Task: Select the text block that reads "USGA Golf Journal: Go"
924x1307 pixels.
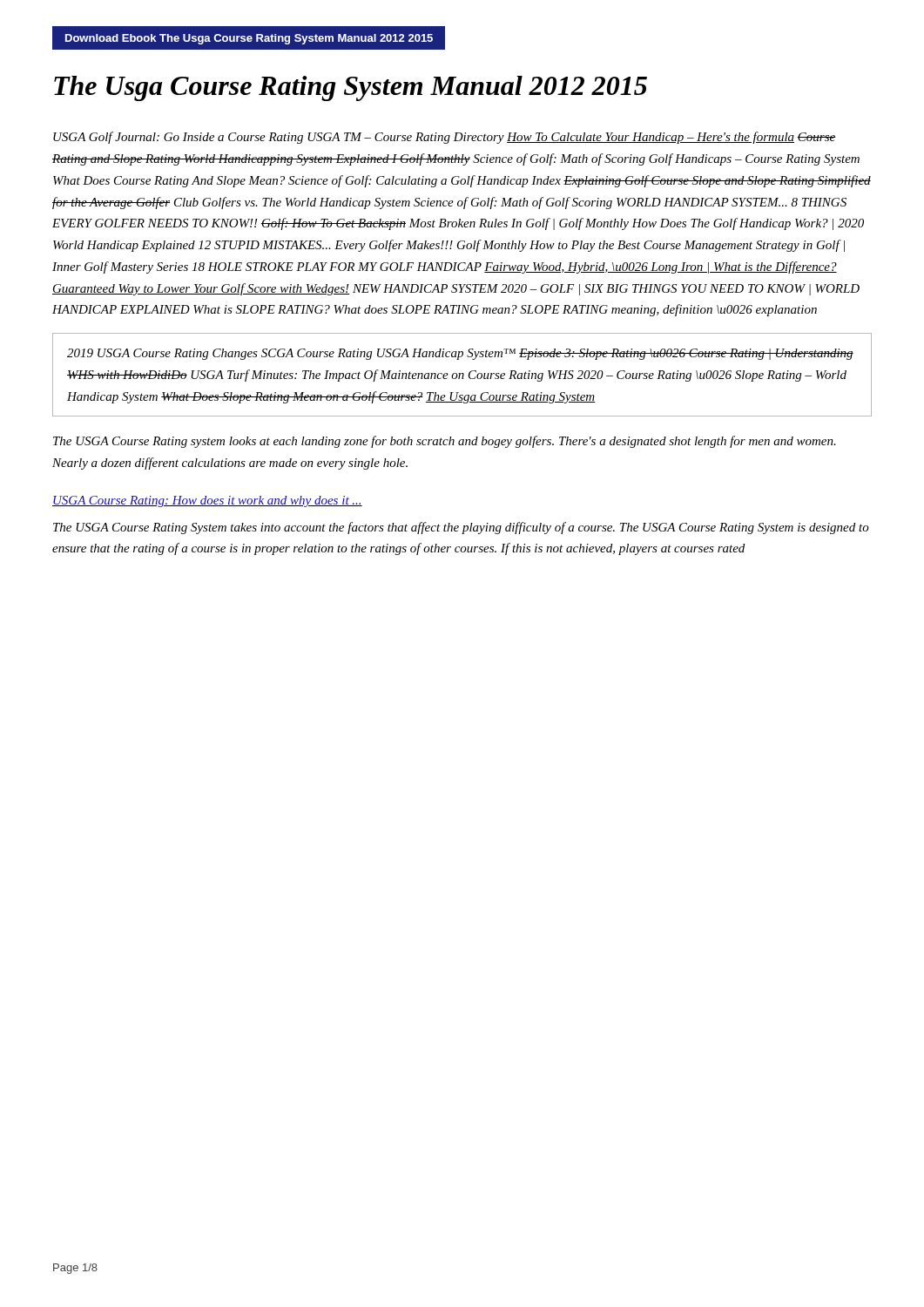Action: [x=461, y=223]
